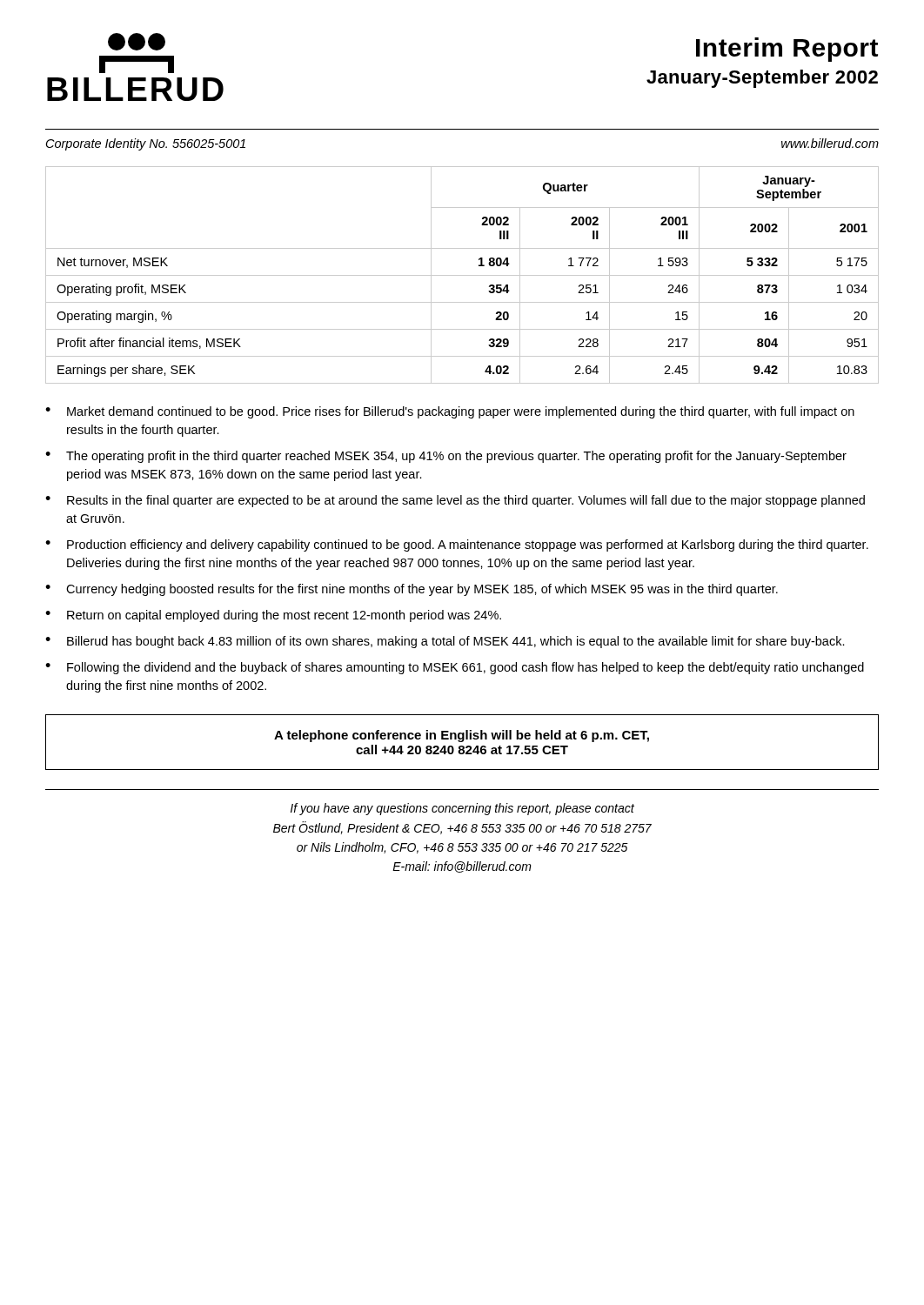The image size is (924, 1305).
Task: Point to the passage starting "Interim Report January-September 2002"
Action: click(763, 61)
